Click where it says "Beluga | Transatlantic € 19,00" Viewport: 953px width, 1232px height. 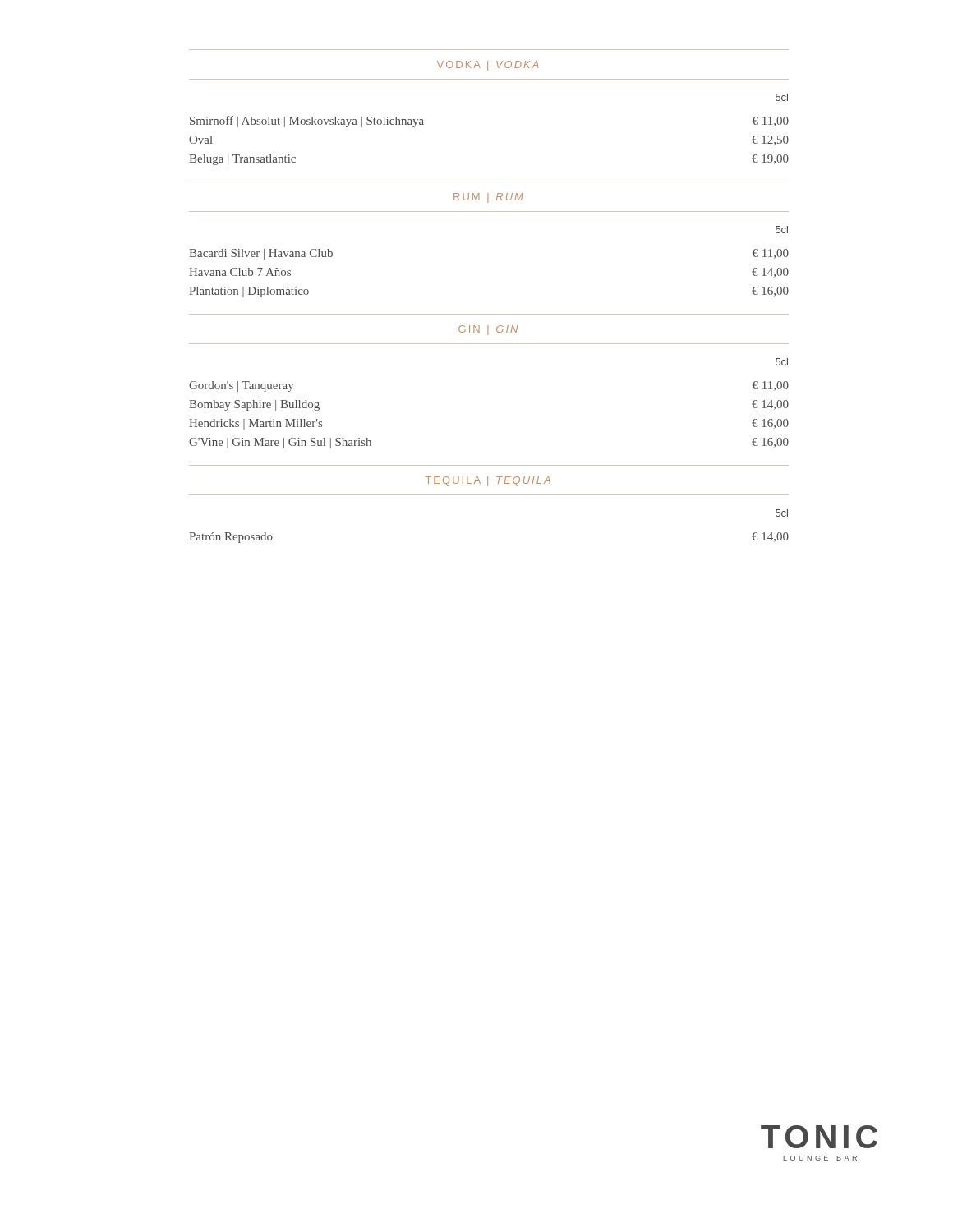(236, 160)
